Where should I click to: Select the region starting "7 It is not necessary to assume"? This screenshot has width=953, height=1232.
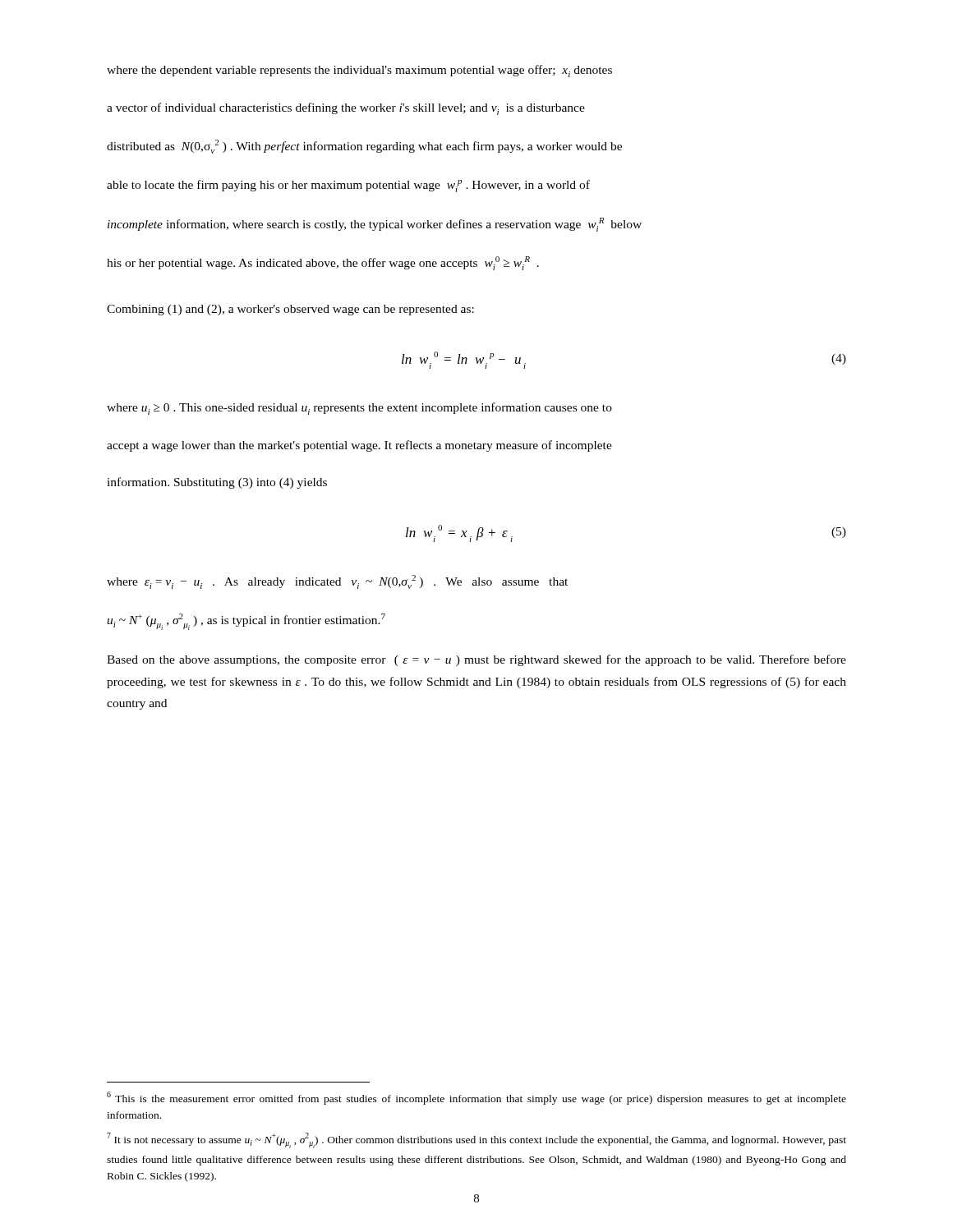tap(476, 1156)
